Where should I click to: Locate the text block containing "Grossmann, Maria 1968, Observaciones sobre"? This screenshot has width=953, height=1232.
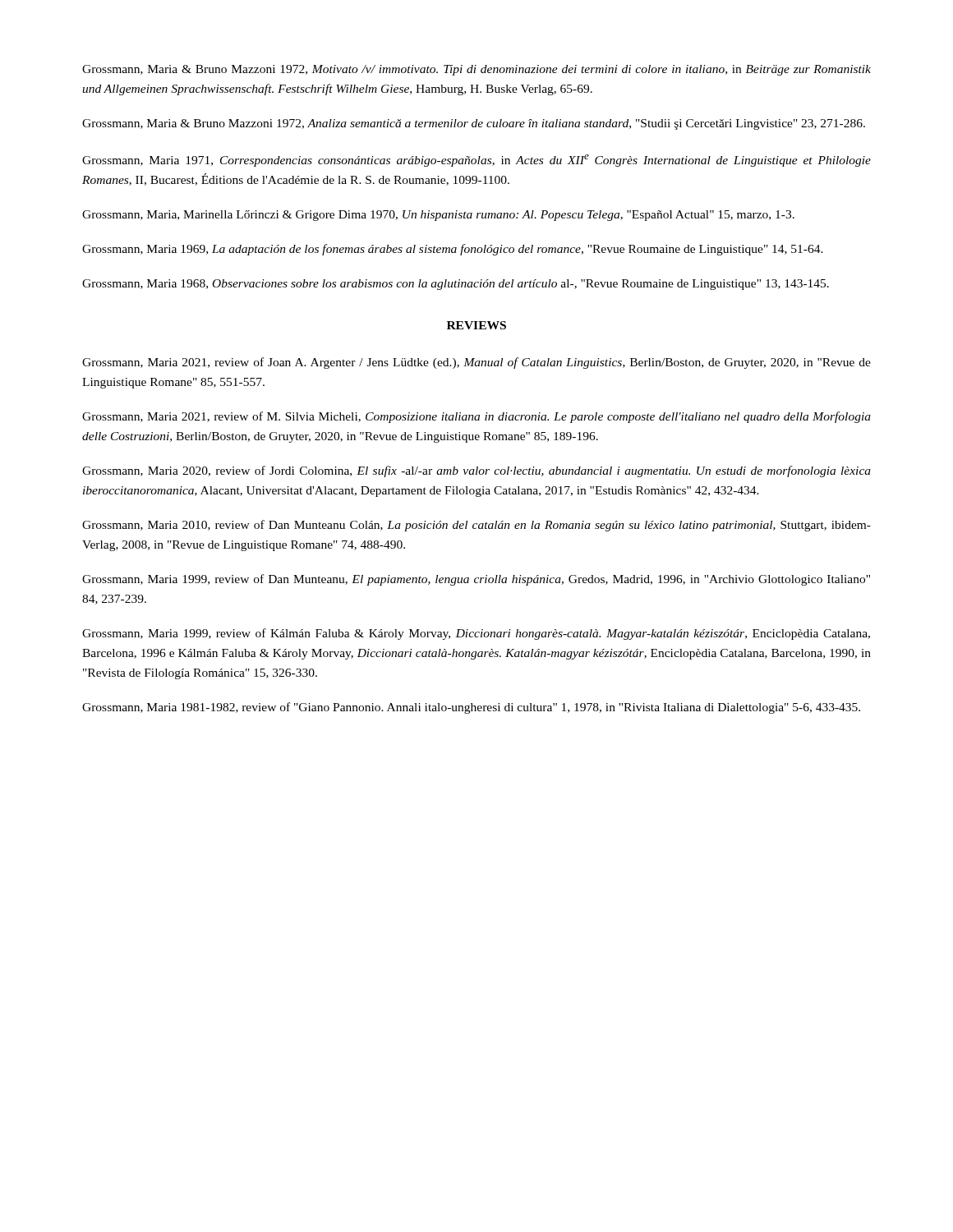pos(456,283)
